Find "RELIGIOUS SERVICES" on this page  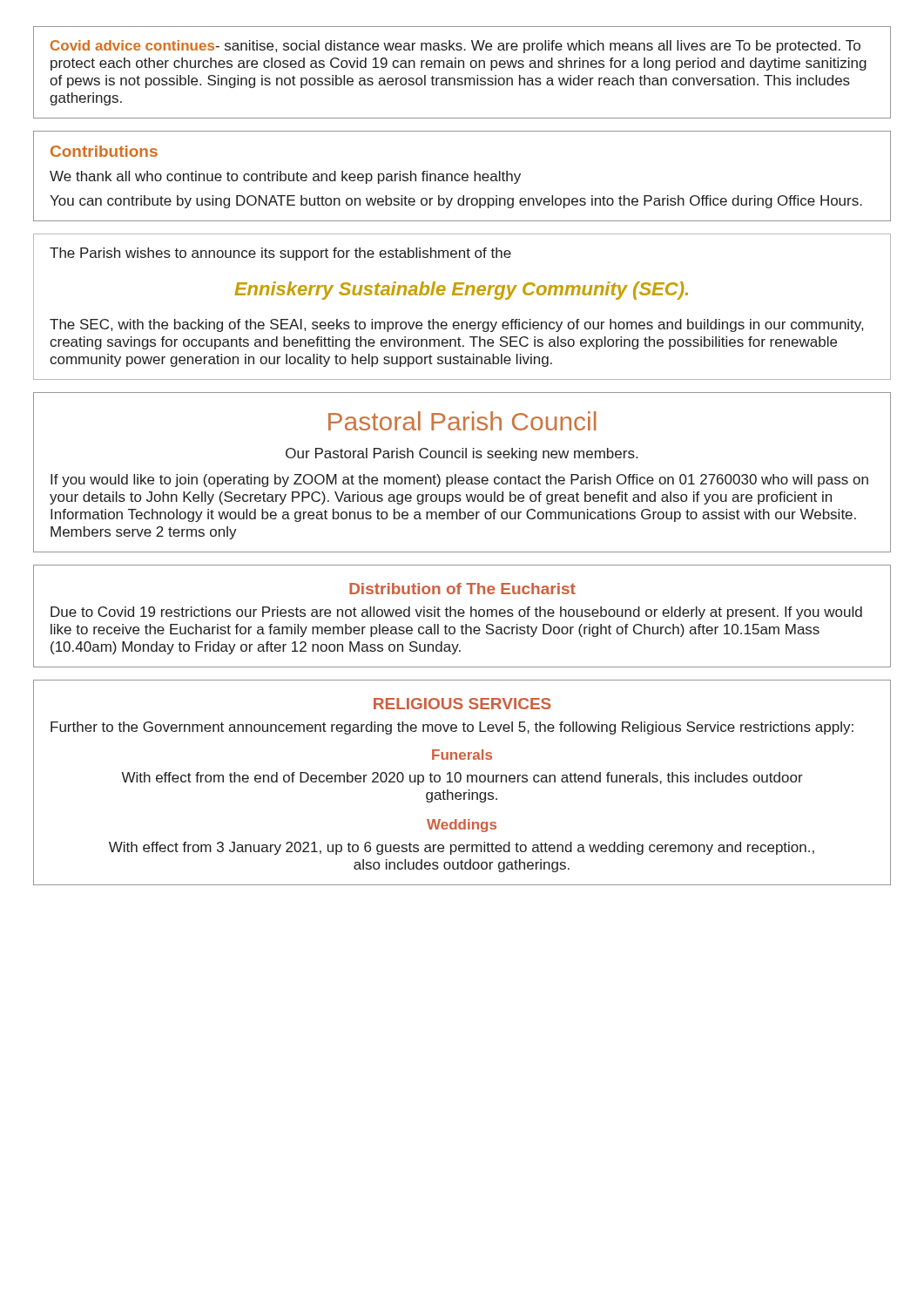click(462, 704)
